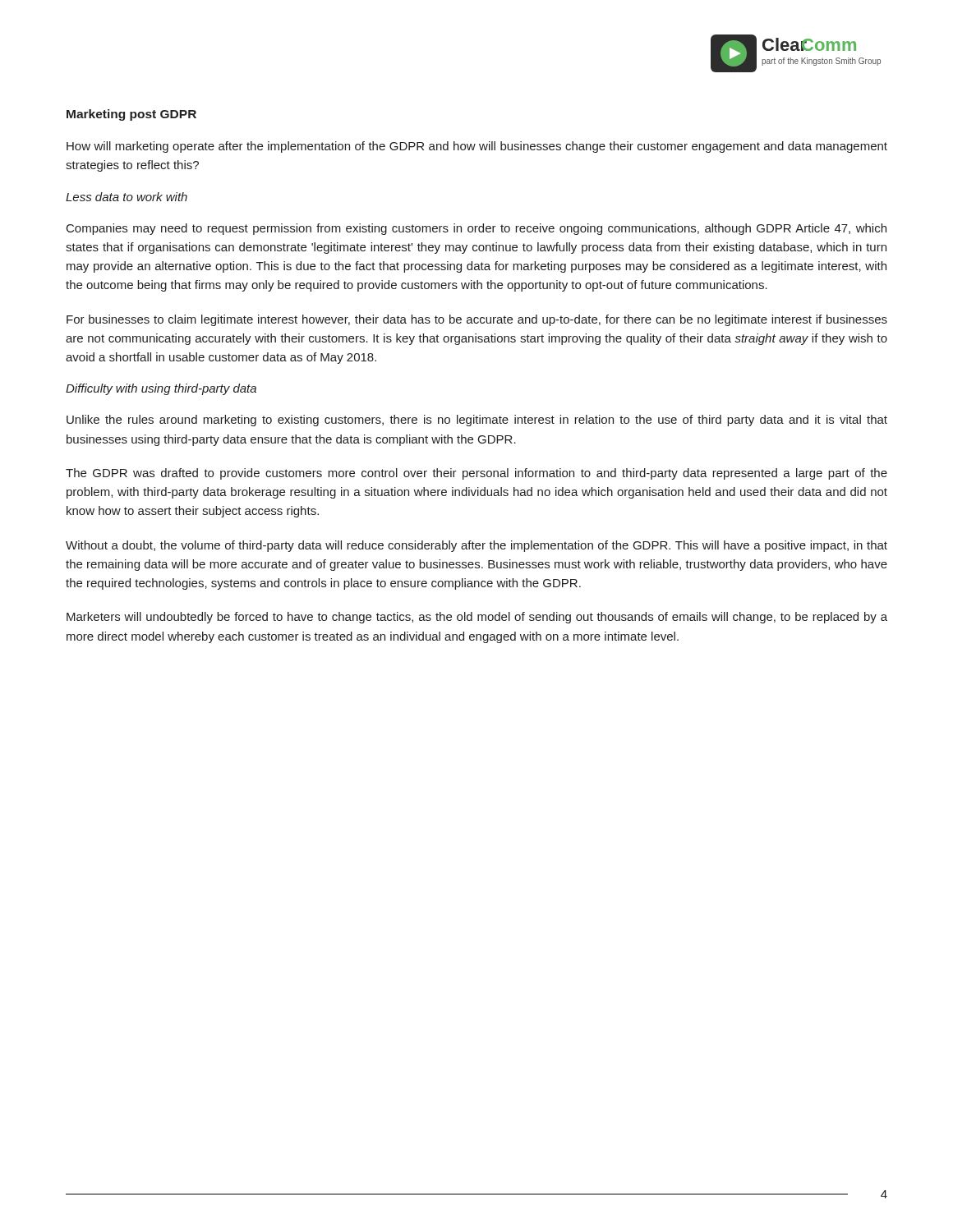Screen dimensions: 1232x953
Task: Point to the text starting "Difficulty with using third-party data"
Action: click(x=161, y=388)
